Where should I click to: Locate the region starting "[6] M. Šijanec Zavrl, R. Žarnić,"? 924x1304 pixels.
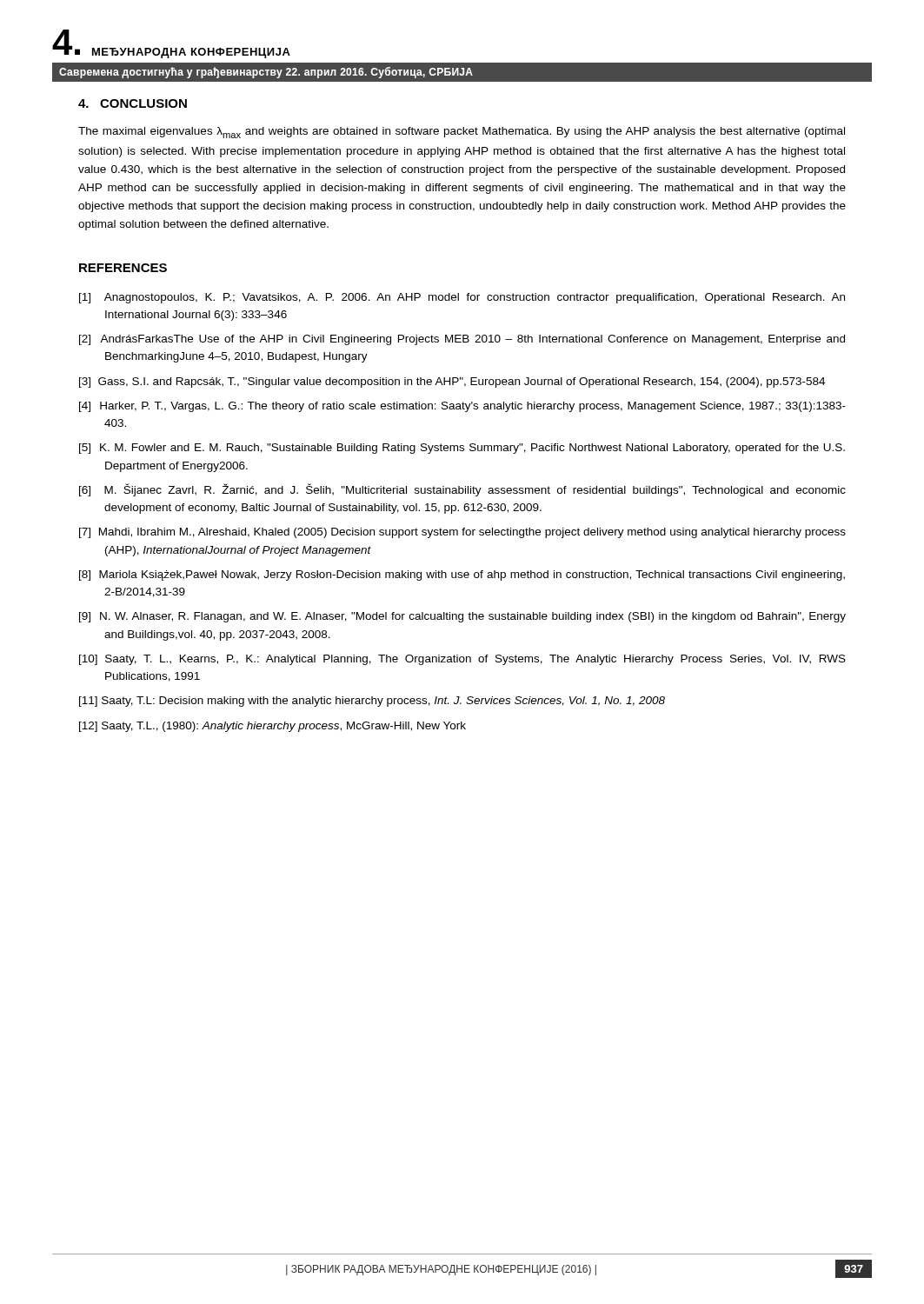pyautogui.click(x=462, y=499)
